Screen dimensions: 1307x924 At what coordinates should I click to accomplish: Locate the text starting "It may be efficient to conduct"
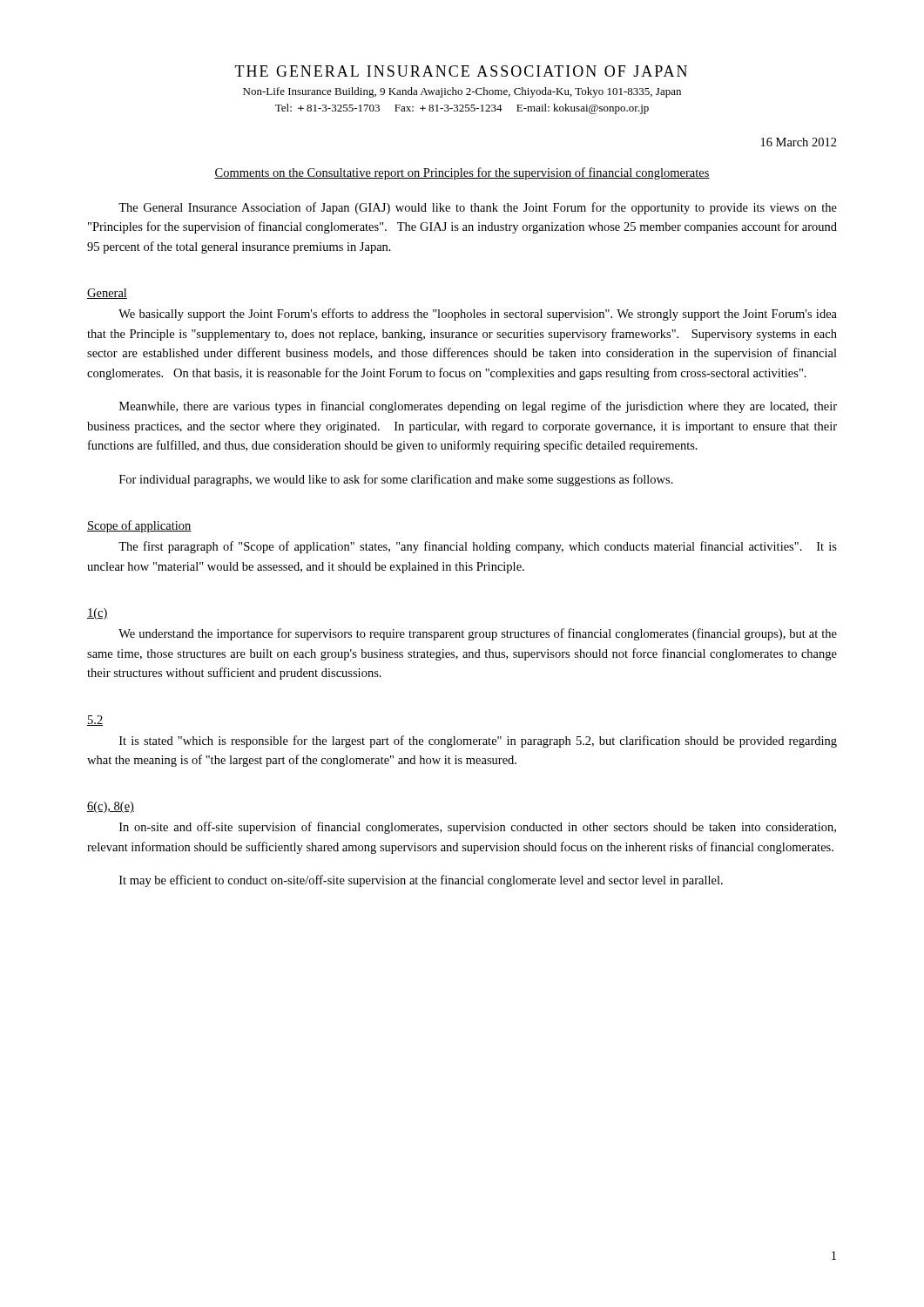(x=421, y=880)
